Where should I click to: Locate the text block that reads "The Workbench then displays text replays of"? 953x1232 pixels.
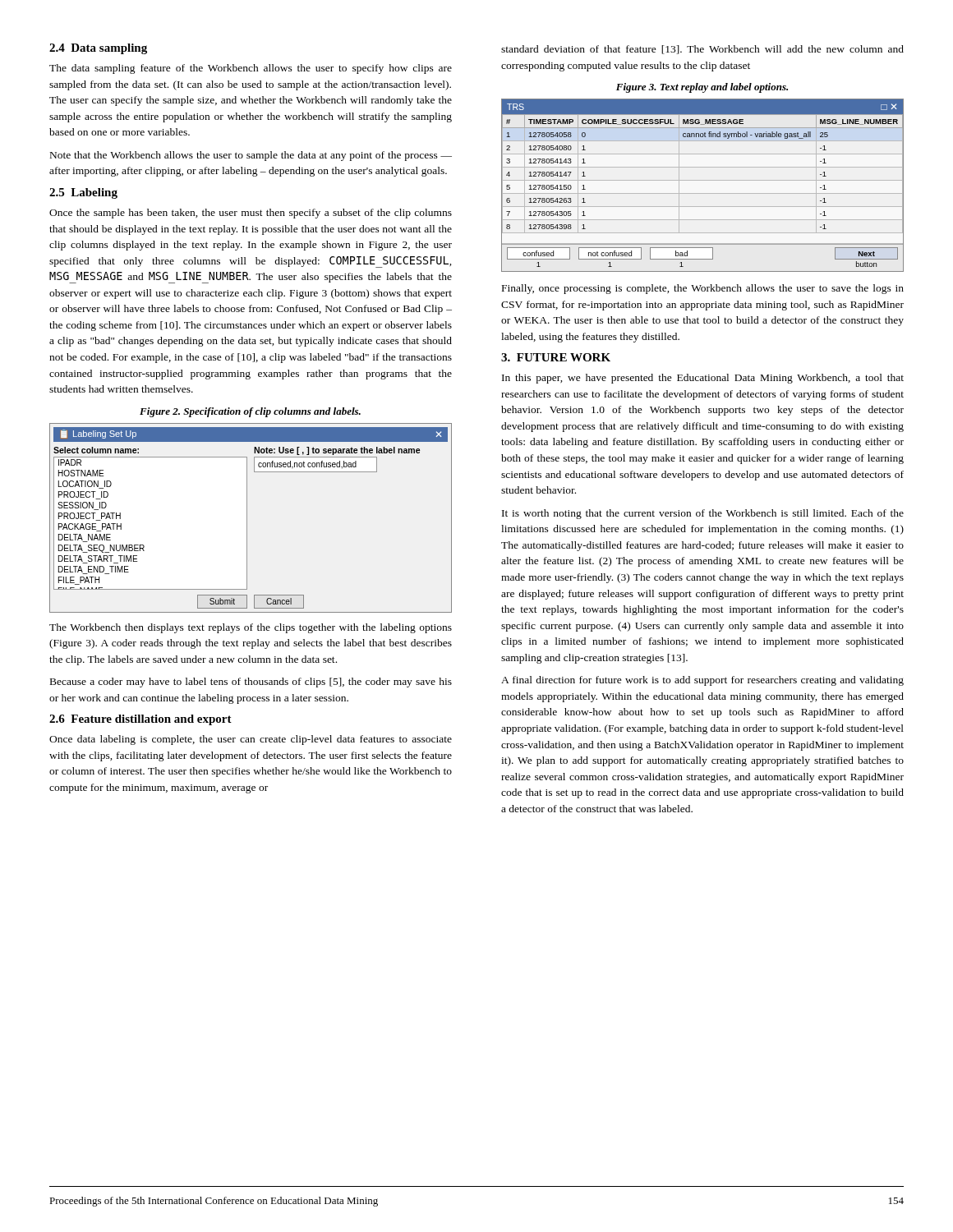[251, 643]
